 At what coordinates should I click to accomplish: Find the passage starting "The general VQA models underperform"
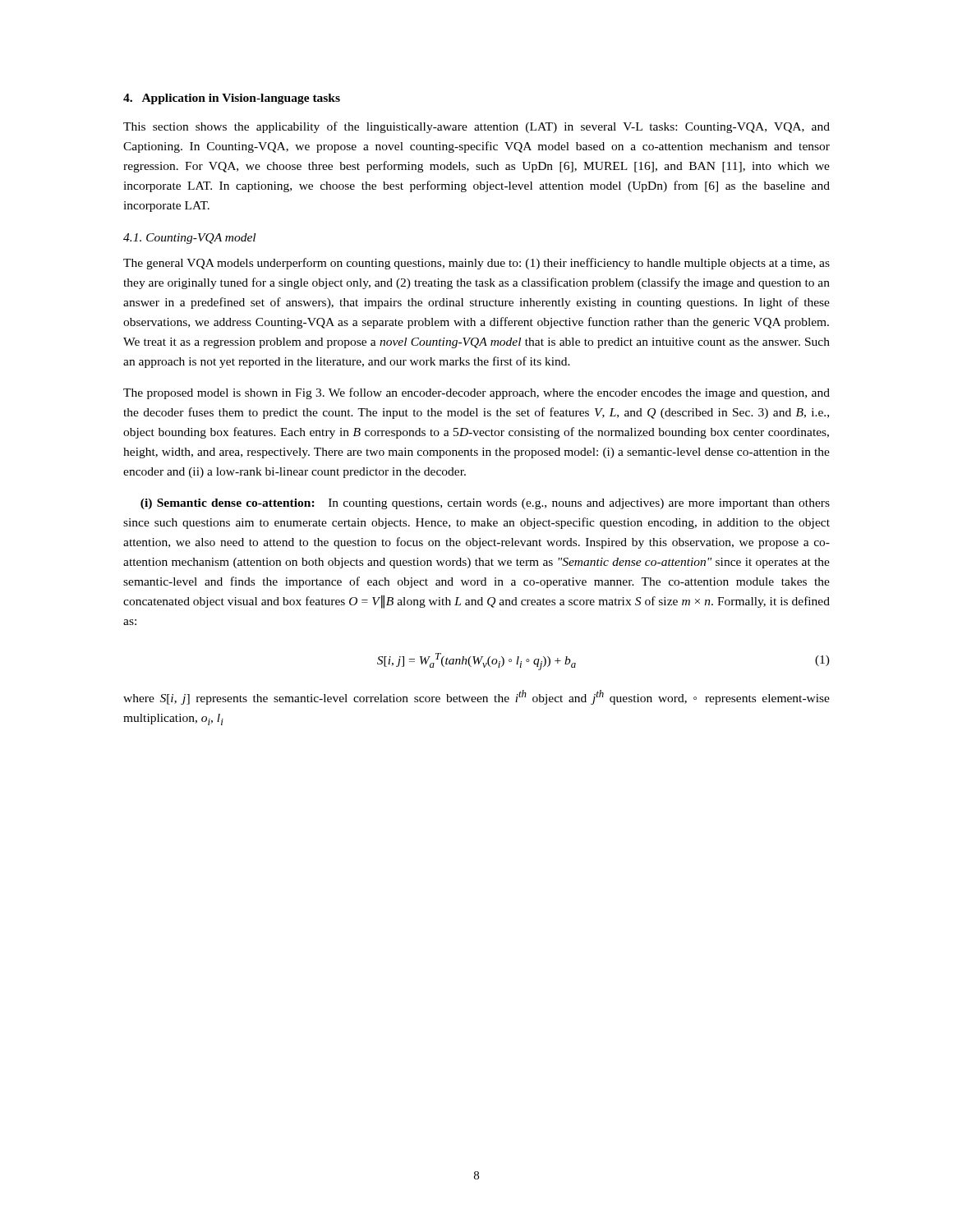[x=476, y=312]
